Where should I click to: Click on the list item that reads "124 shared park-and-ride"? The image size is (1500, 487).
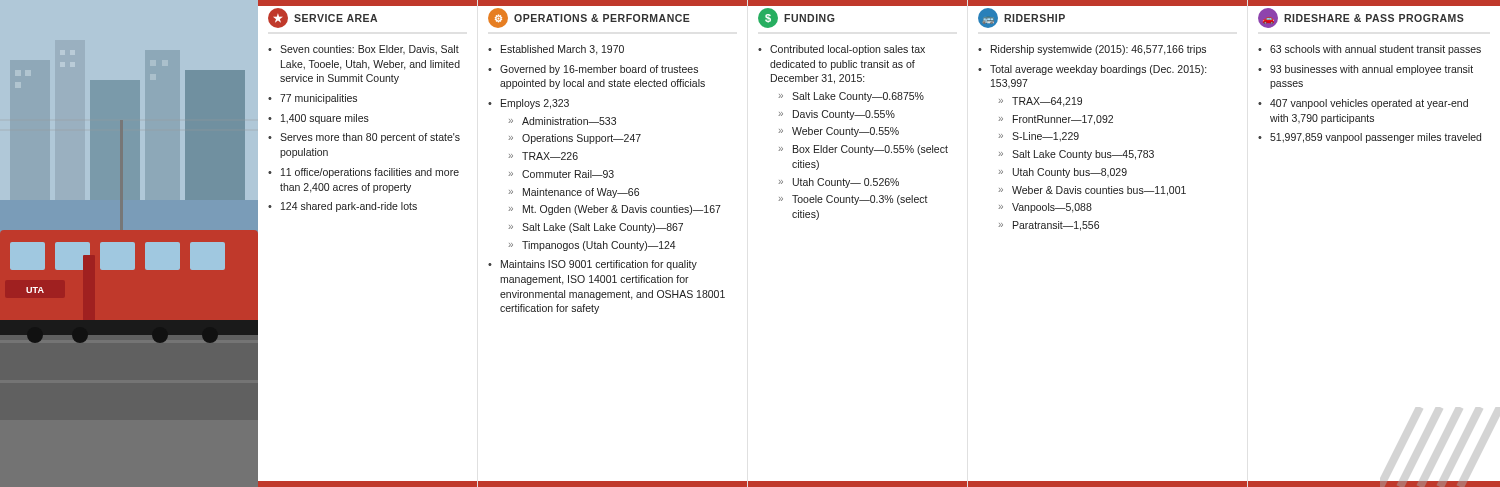[349, 206]
